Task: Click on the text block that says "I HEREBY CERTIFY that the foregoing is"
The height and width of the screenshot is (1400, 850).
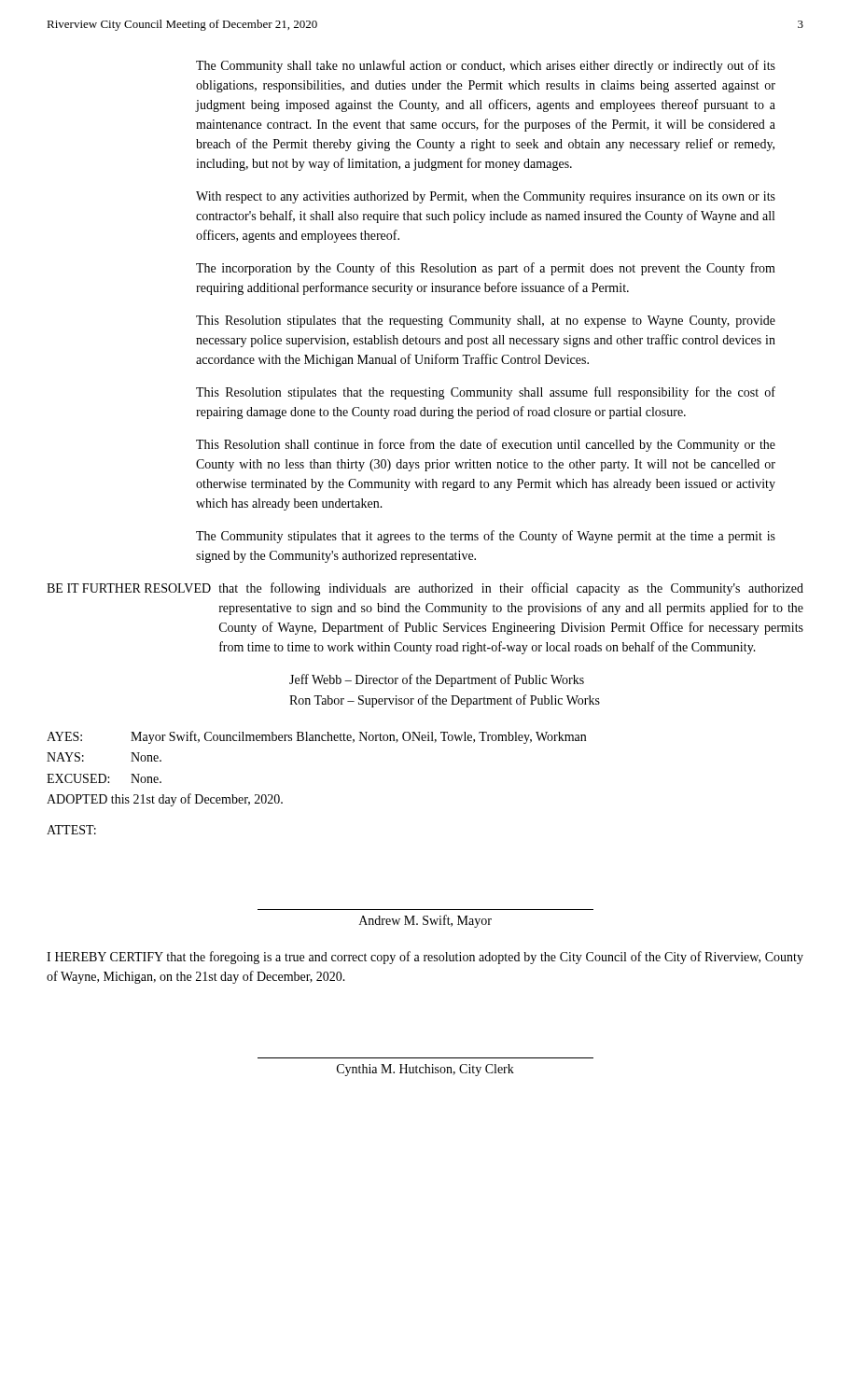Action: pyautogui.click(x=425, y=967)
